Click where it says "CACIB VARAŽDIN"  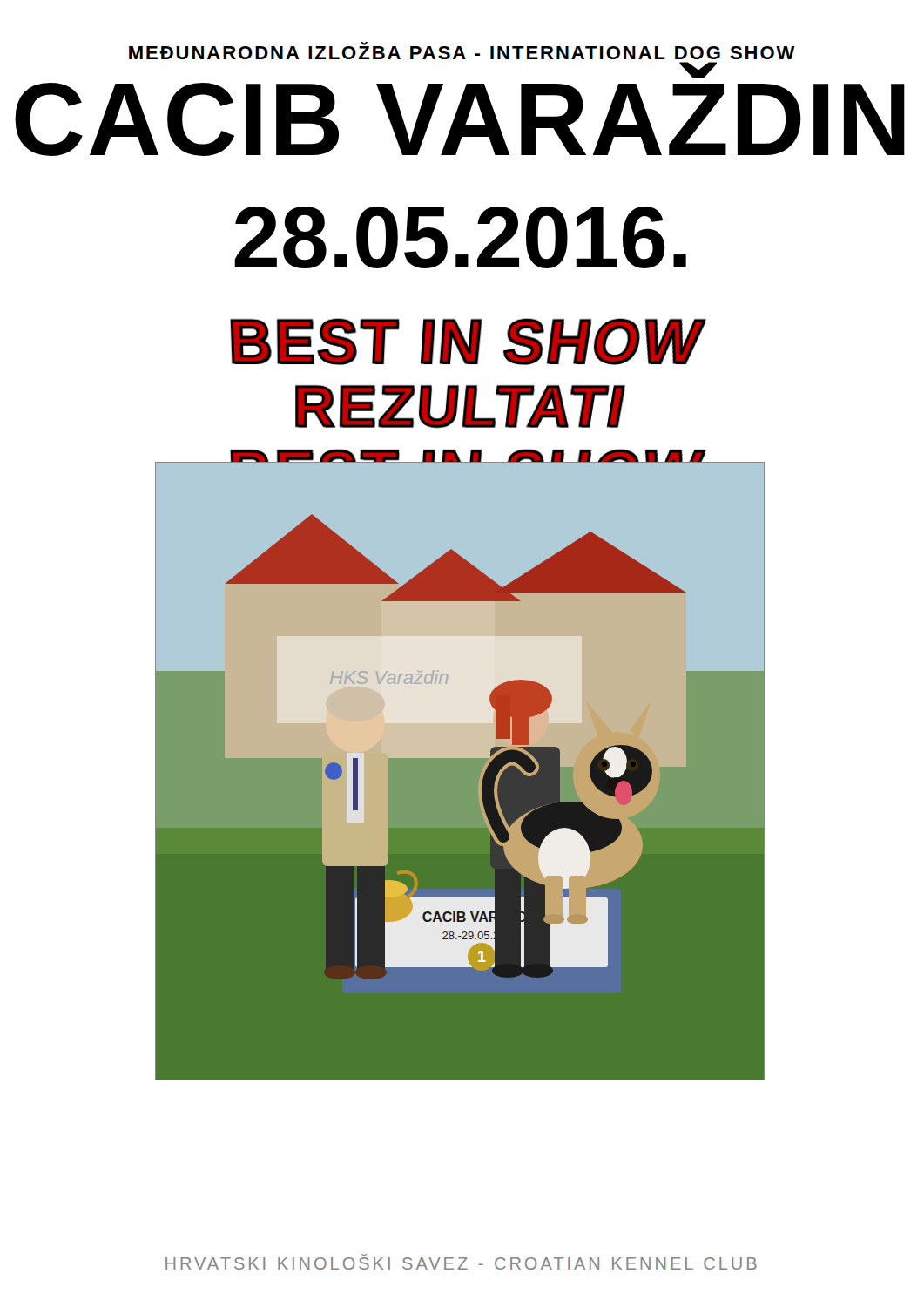pos(462,119)
